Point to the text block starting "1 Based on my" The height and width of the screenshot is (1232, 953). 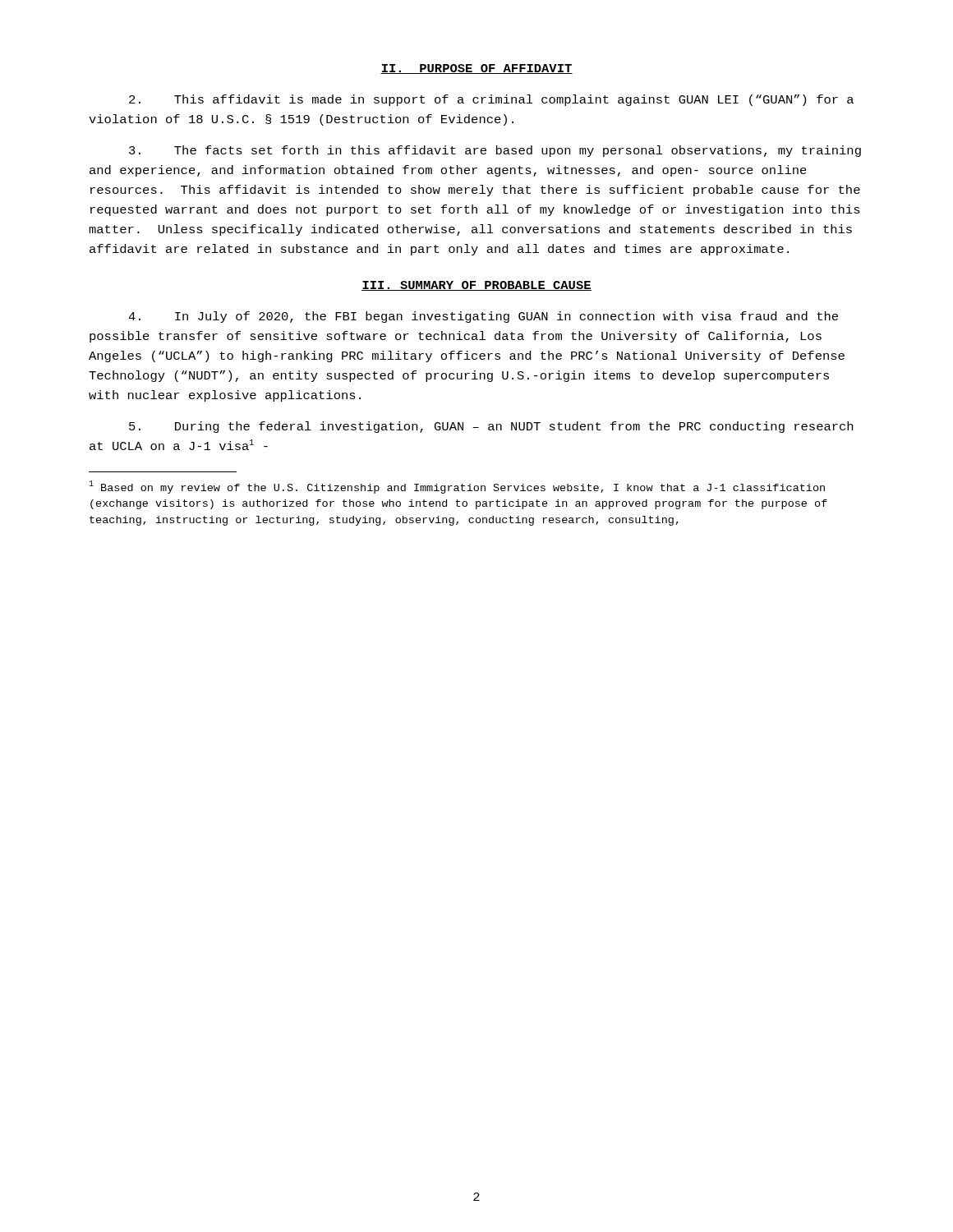(x=458, y=503)
